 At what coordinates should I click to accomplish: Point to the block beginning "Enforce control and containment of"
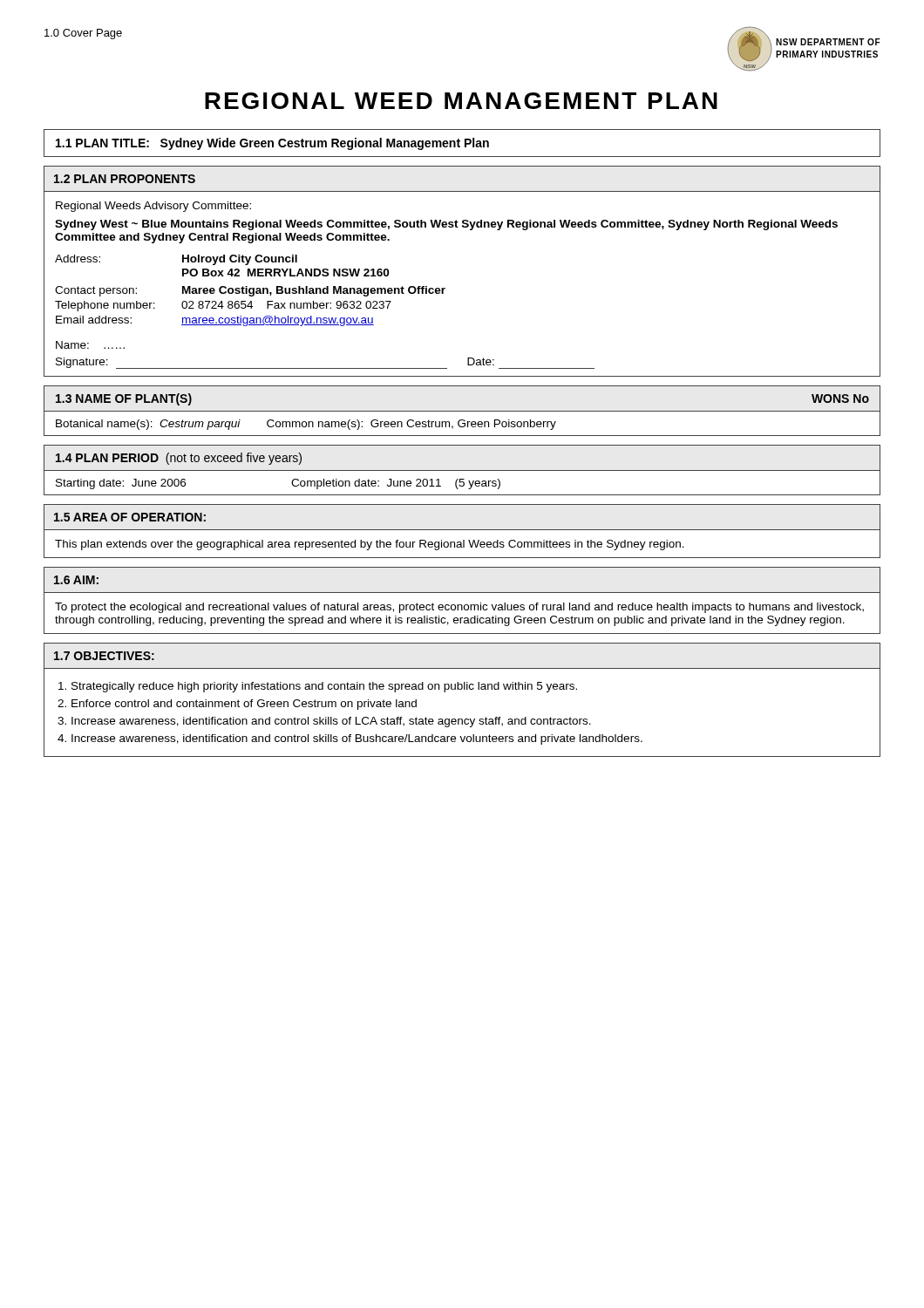244,703
